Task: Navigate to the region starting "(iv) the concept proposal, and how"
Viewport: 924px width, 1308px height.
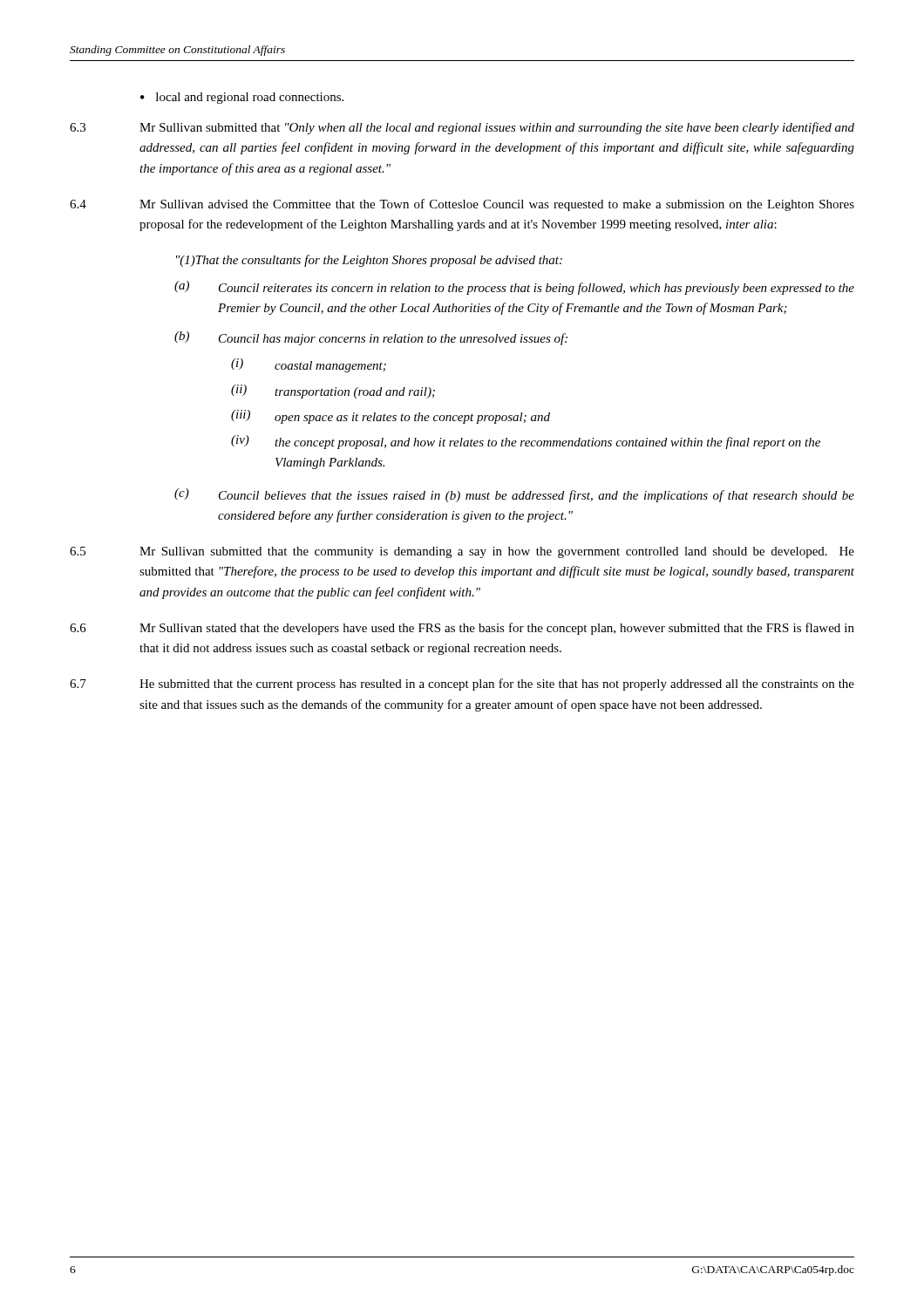Action: point(543,453)
